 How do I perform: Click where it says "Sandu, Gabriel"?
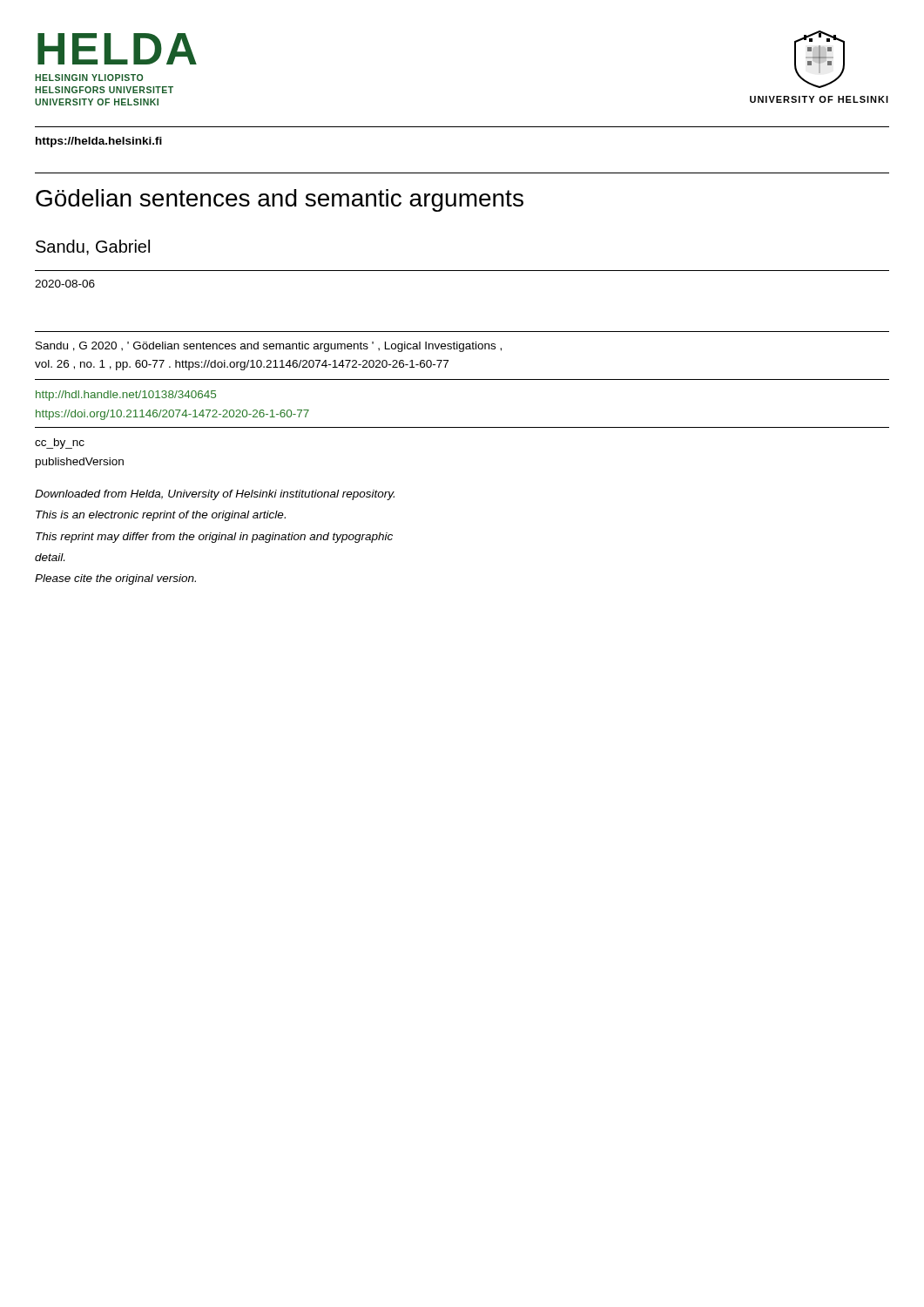coord(93,247)
